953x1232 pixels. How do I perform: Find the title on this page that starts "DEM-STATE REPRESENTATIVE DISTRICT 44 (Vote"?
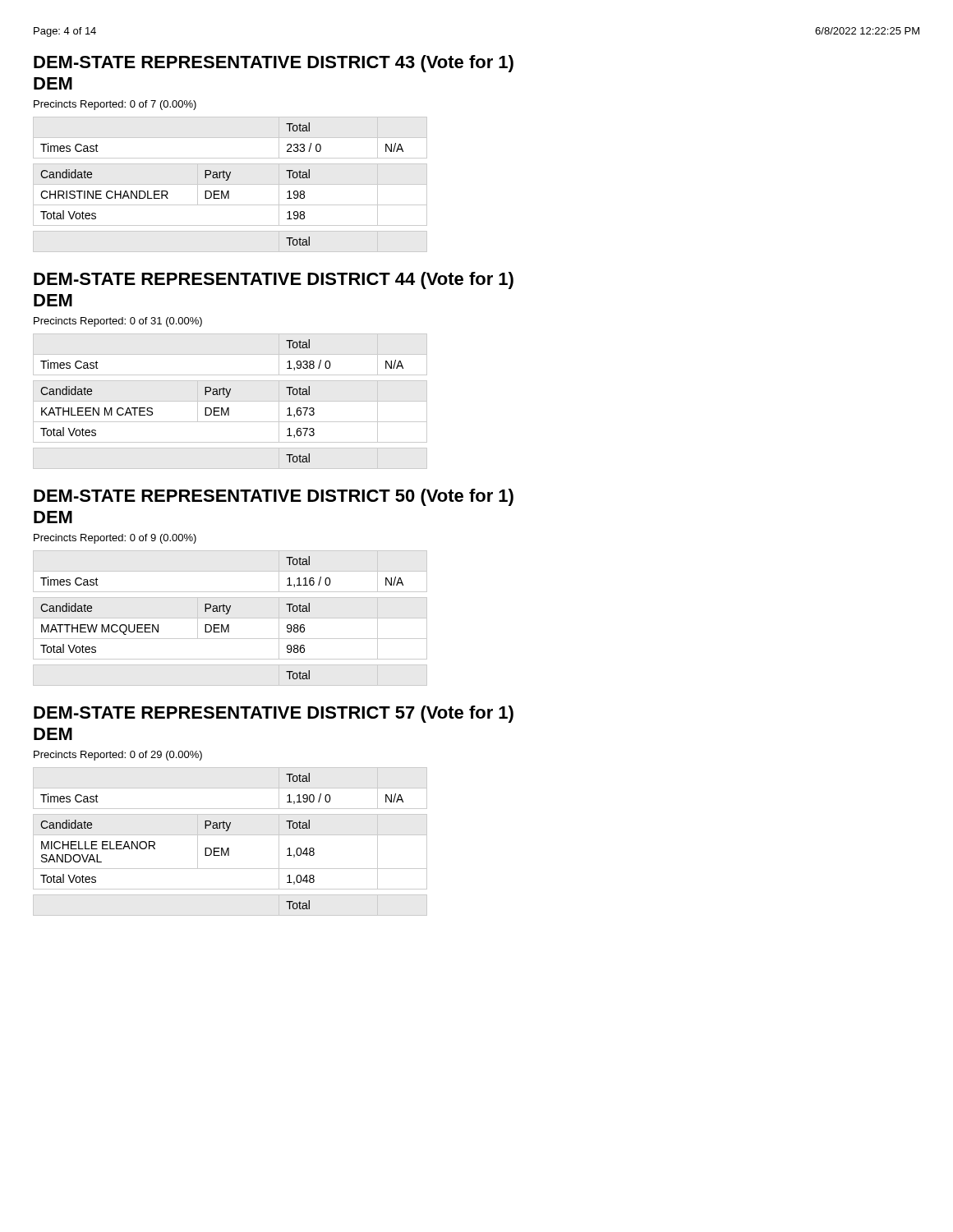click(x=274, y=290)
